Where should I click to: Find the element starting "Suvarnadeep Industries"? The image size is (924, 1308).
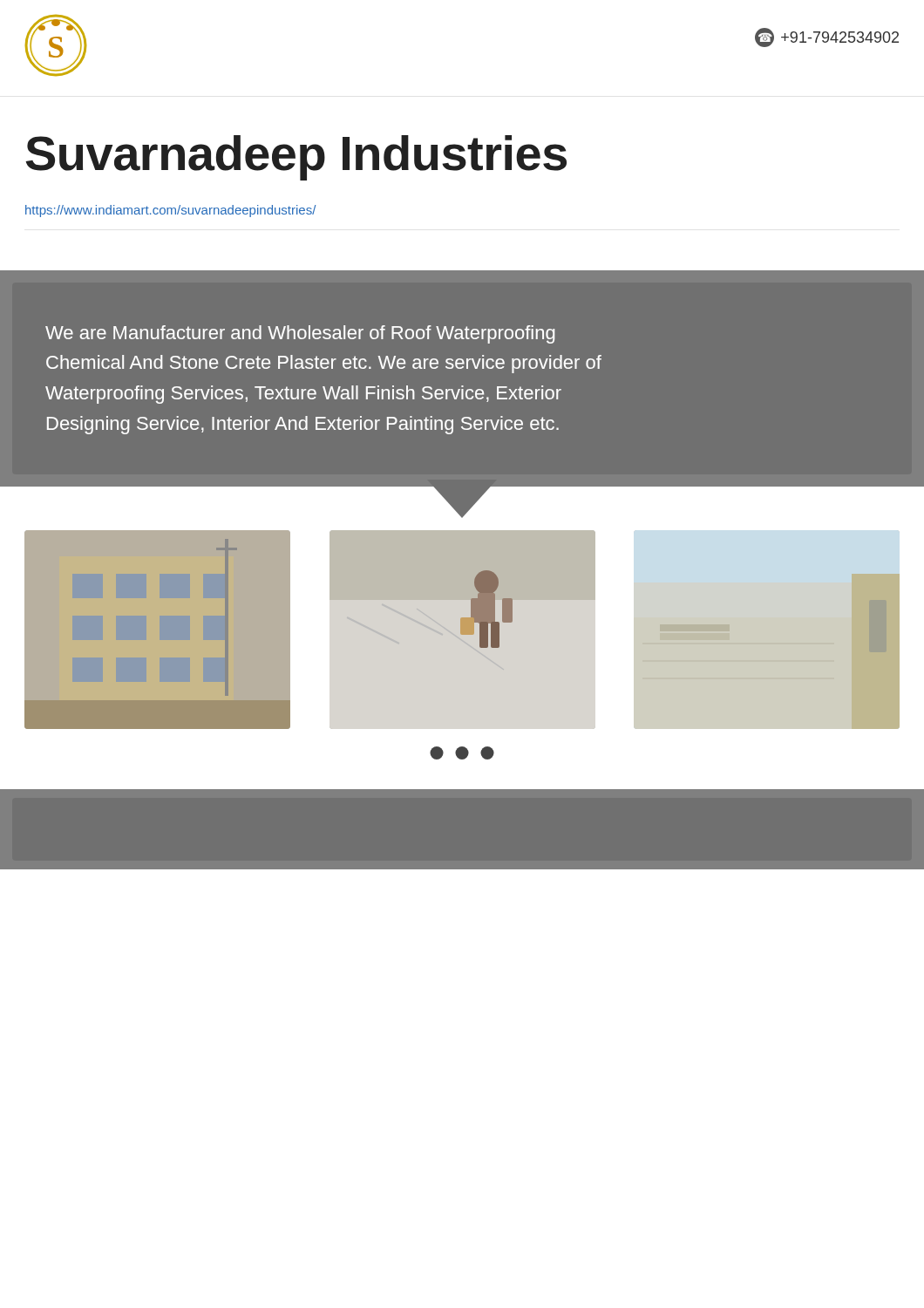tap(296, 153)
